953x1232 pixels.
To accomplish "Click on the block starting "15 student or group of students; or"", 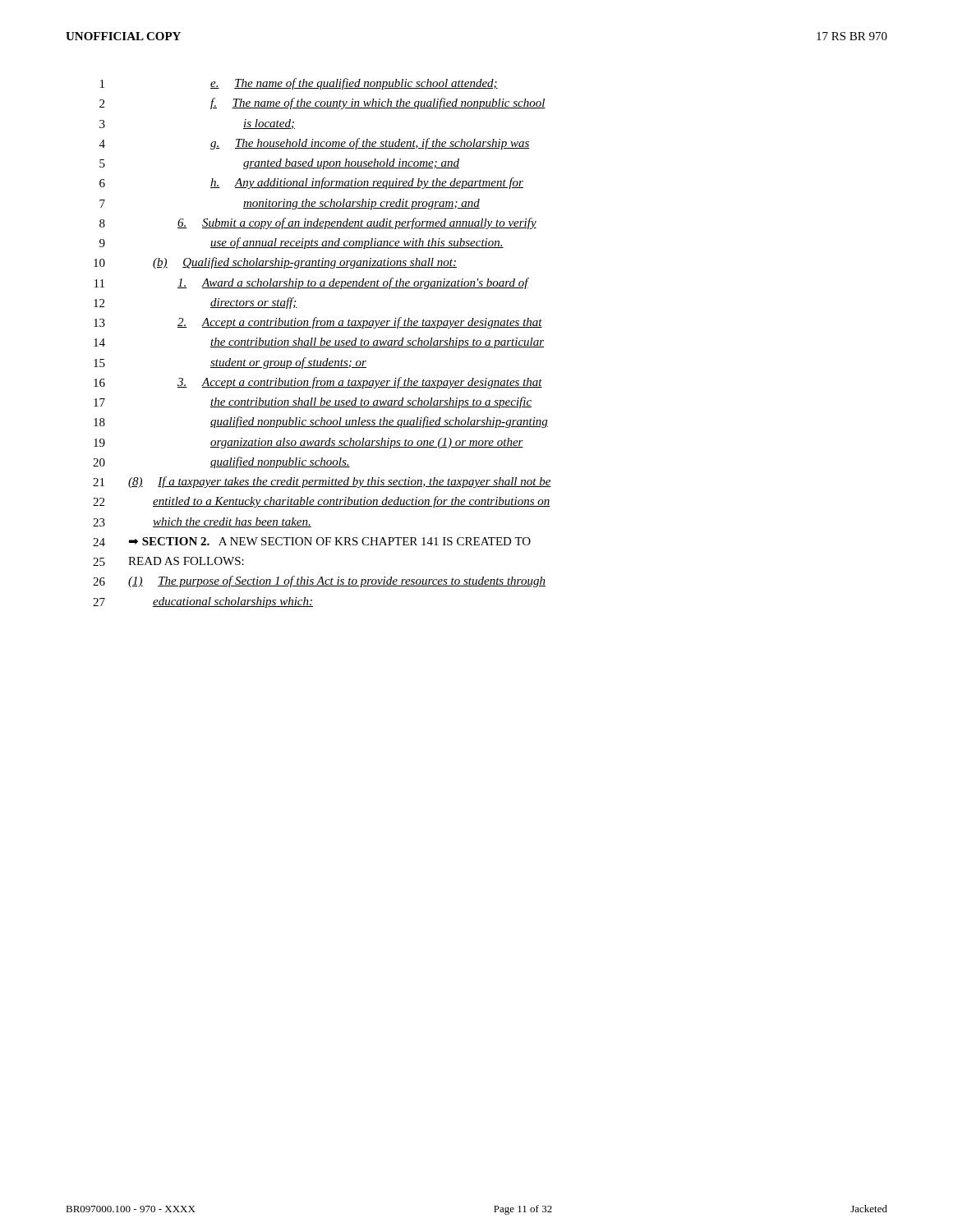I will point(230,363).
